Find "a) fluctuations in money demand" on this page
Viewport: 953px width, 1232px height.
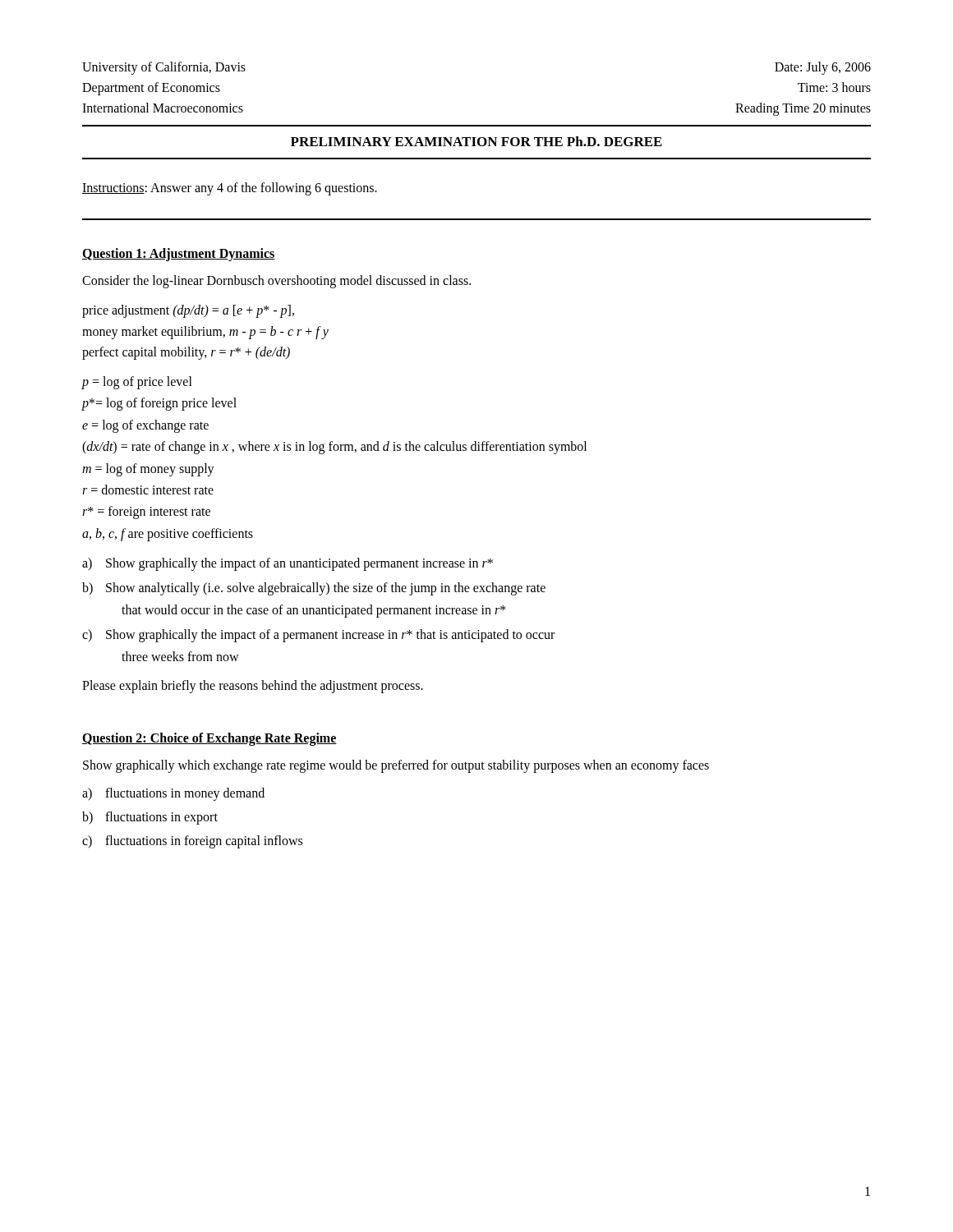pos(173,794)
